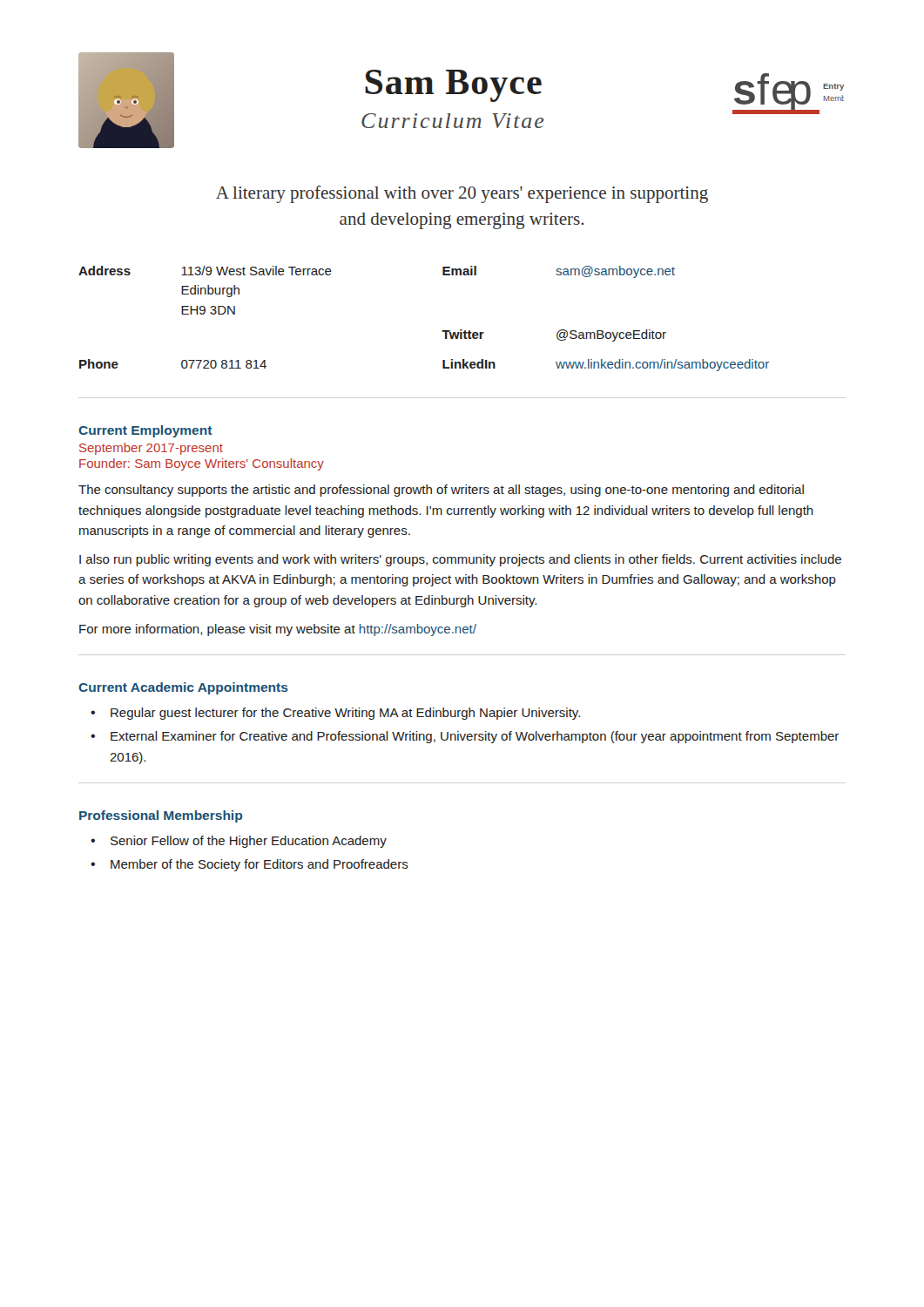Find the table that mentions "113/9 West Savile"
924x1307 pixels.
[x=462, y=318]
